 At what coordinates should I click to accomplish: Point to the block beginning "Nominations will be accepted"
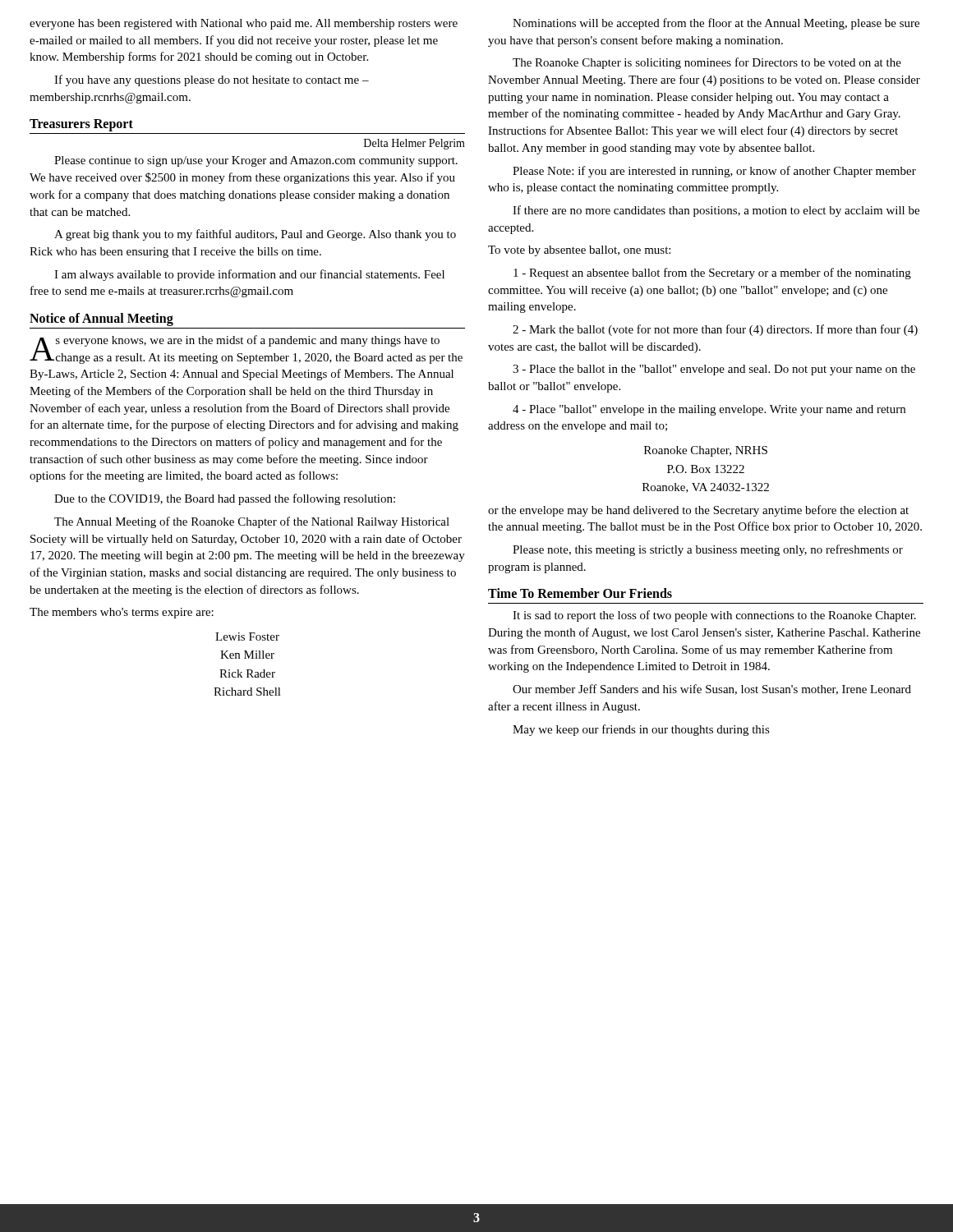pos(706,32)
